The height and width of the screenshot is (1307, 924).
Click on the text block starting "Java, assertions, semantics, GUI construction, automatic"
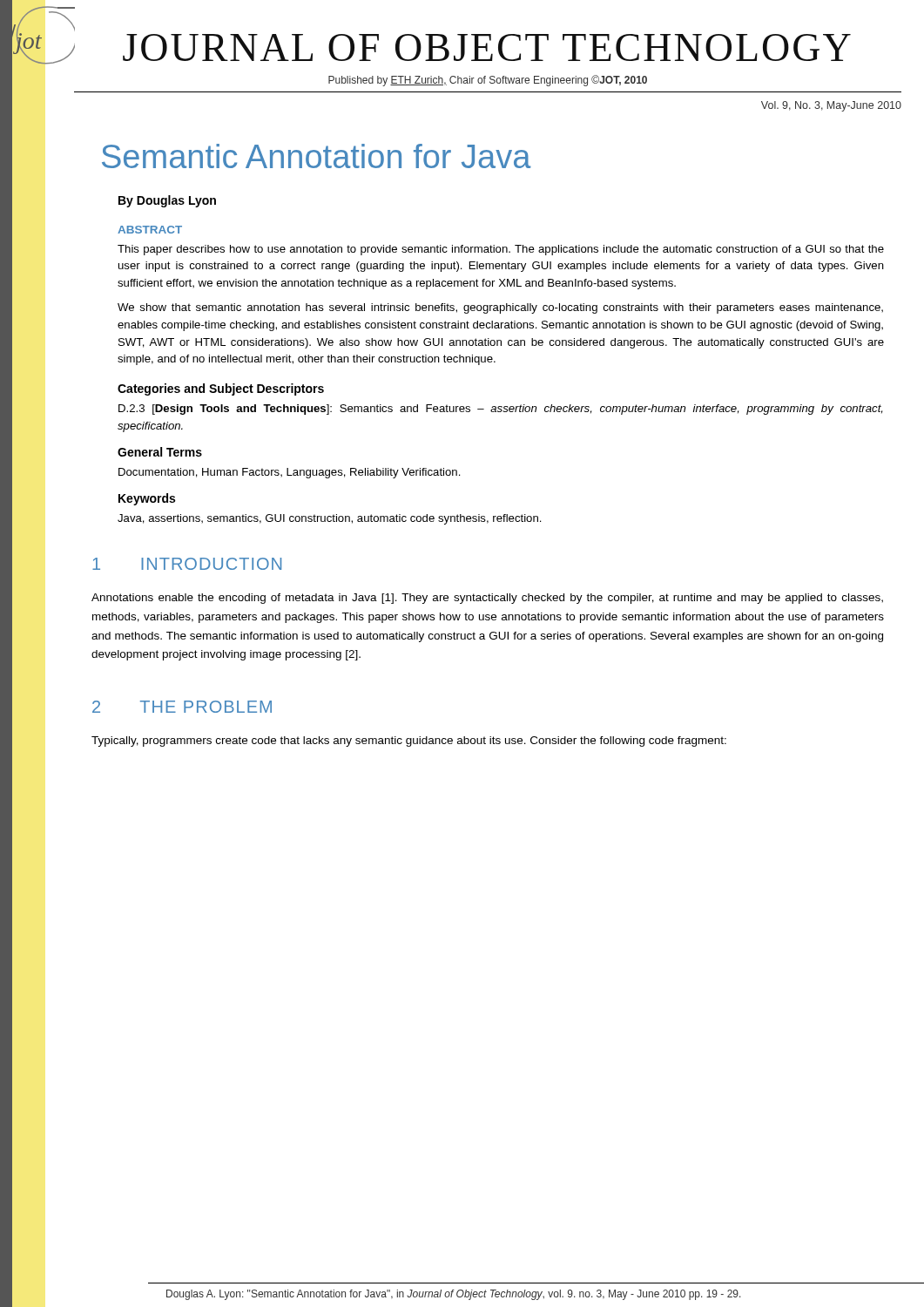click(330, 518)
